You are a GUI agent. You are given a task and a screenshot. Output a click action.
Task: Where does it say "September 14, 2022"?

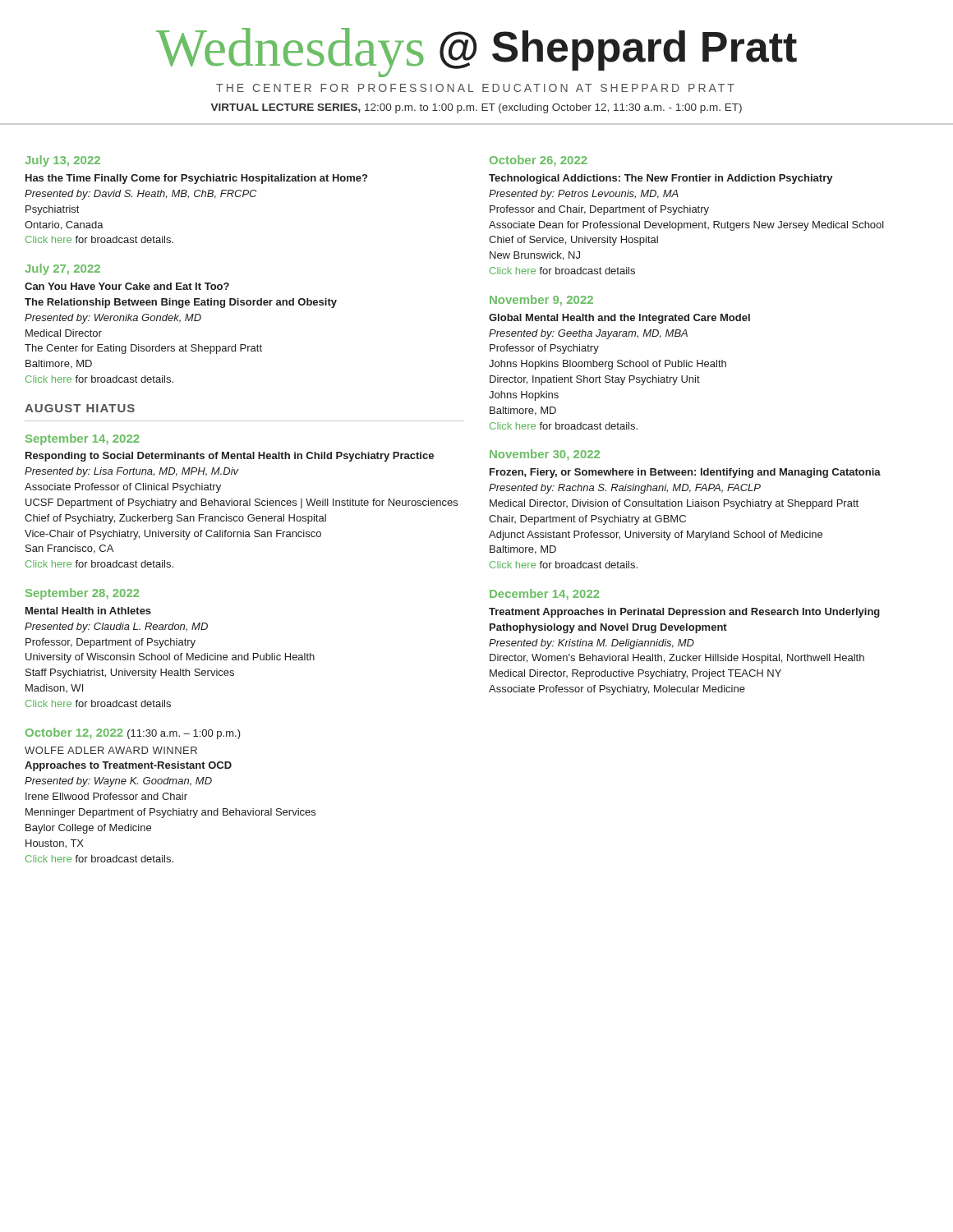(82, 438)
